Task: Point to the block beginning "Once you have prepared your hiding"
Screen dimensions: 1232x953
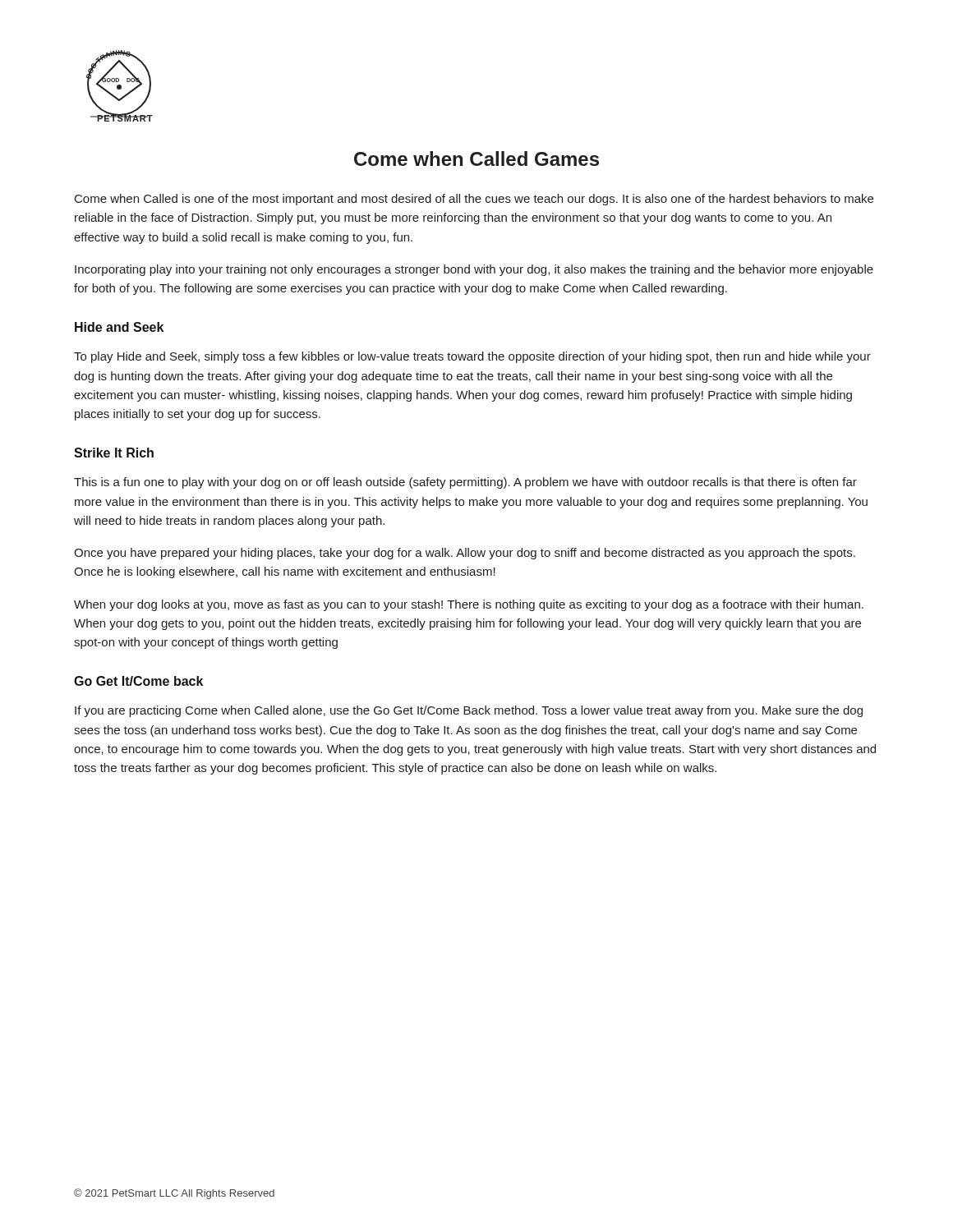Action: tap(465, 562)
